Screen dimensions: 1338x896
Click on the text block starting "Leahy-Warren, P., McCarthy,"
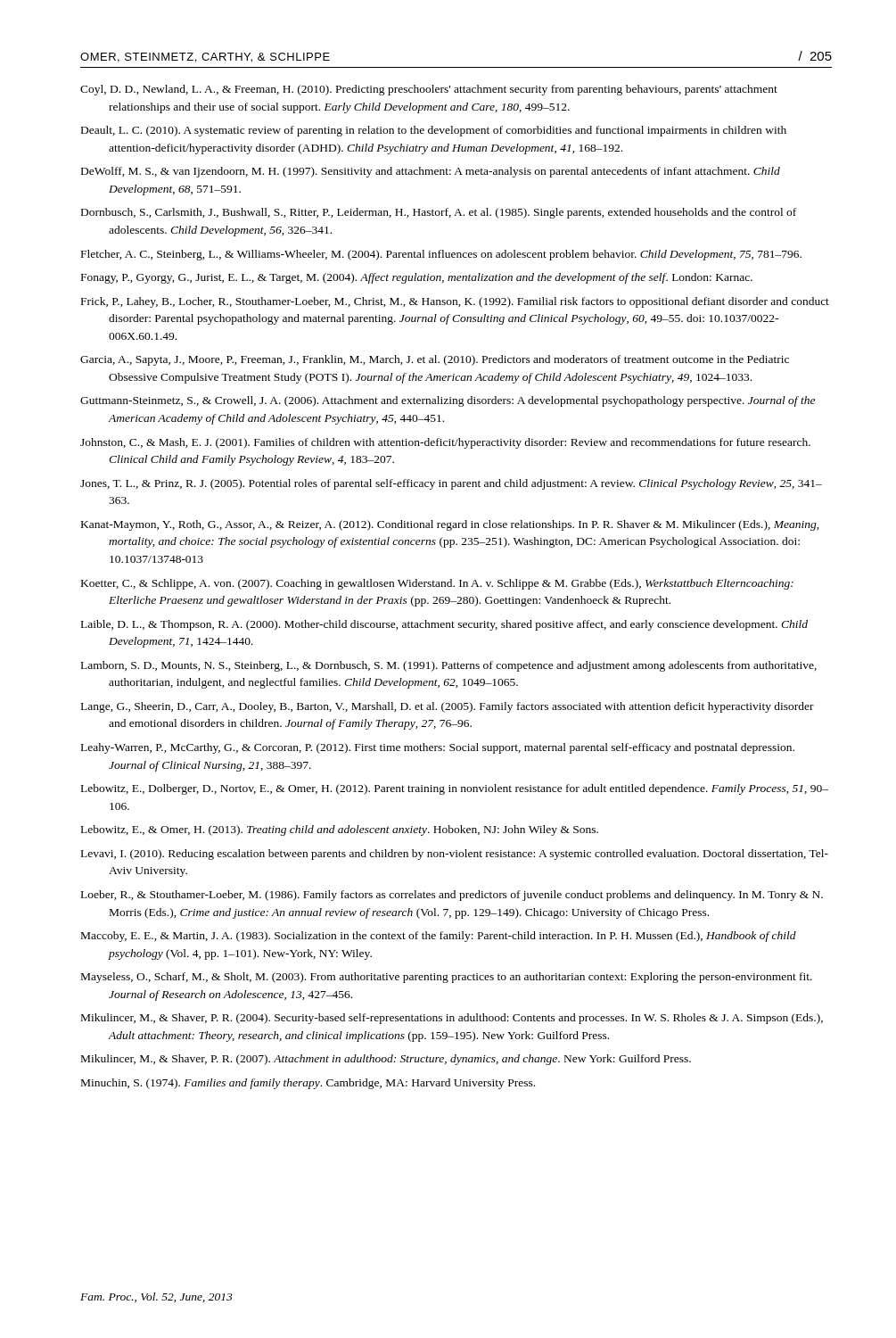click(438, 756)
